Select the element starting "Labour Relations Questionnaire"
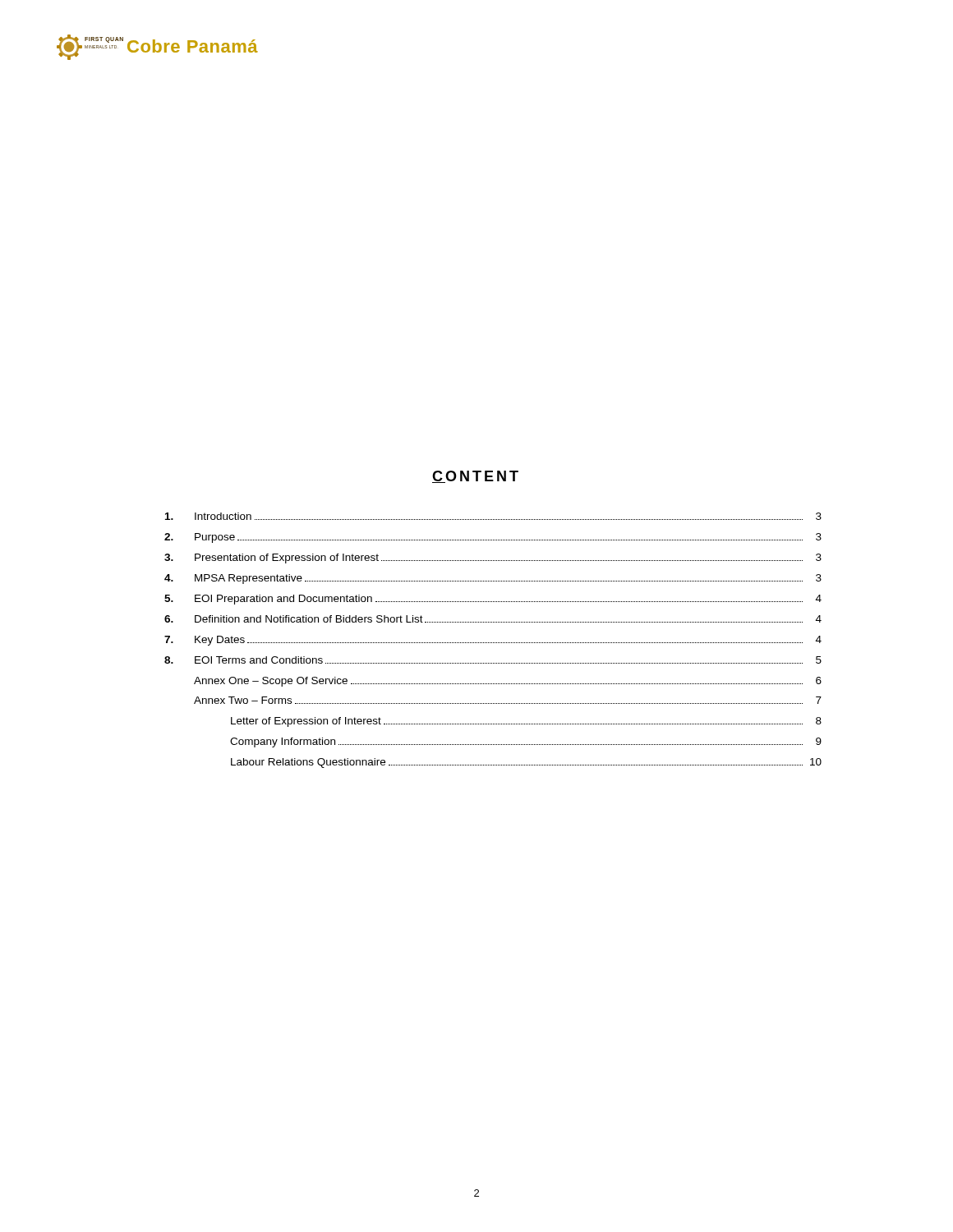Image resolution: width=953 pixels, height=1232 pixels. click(x=526, y=763)
